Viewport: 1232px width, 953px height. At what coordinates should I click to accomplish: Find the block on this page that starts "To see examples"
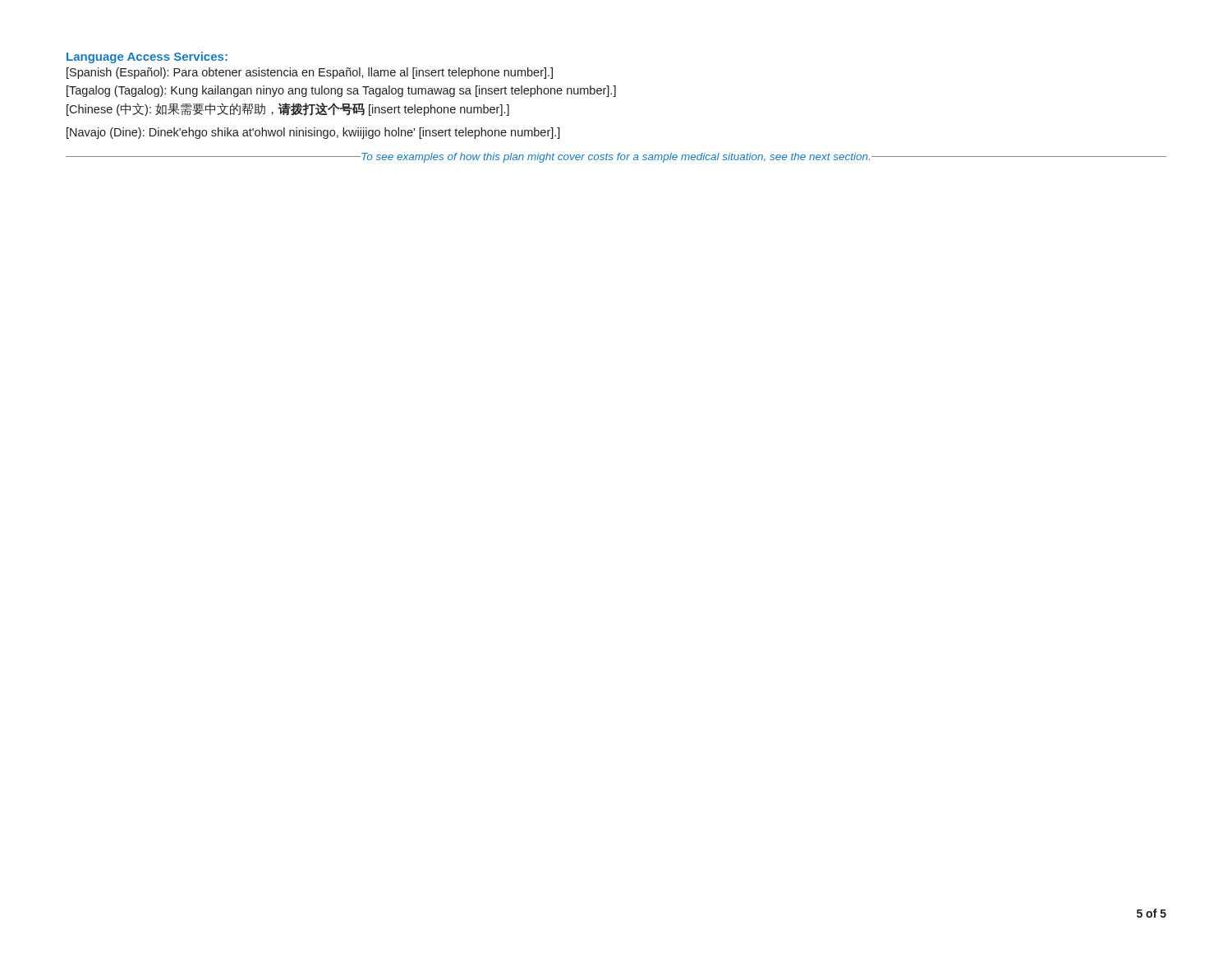pos(616,156)
